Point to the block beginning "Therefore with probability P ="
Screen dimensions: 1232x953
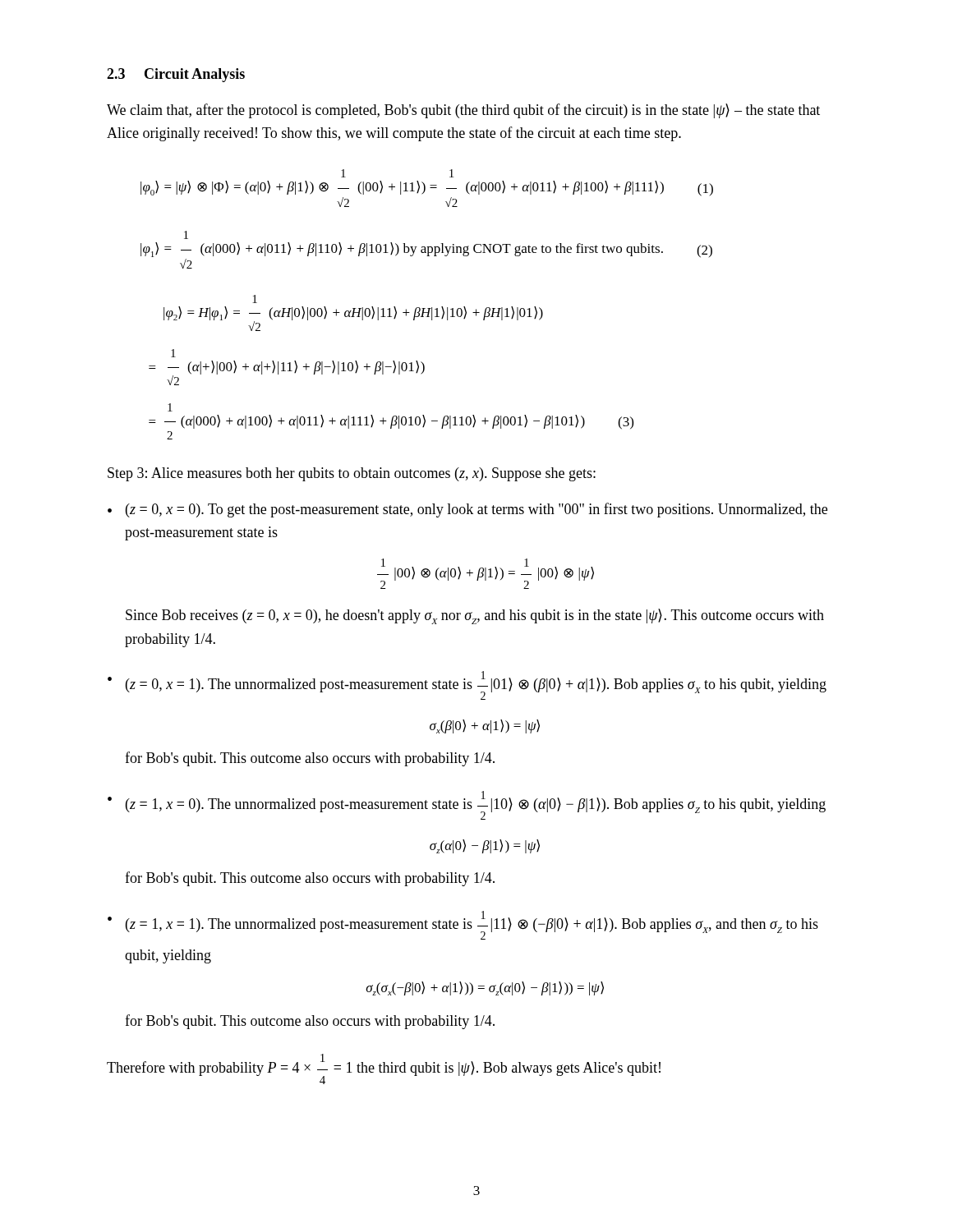click(476, 1070)
